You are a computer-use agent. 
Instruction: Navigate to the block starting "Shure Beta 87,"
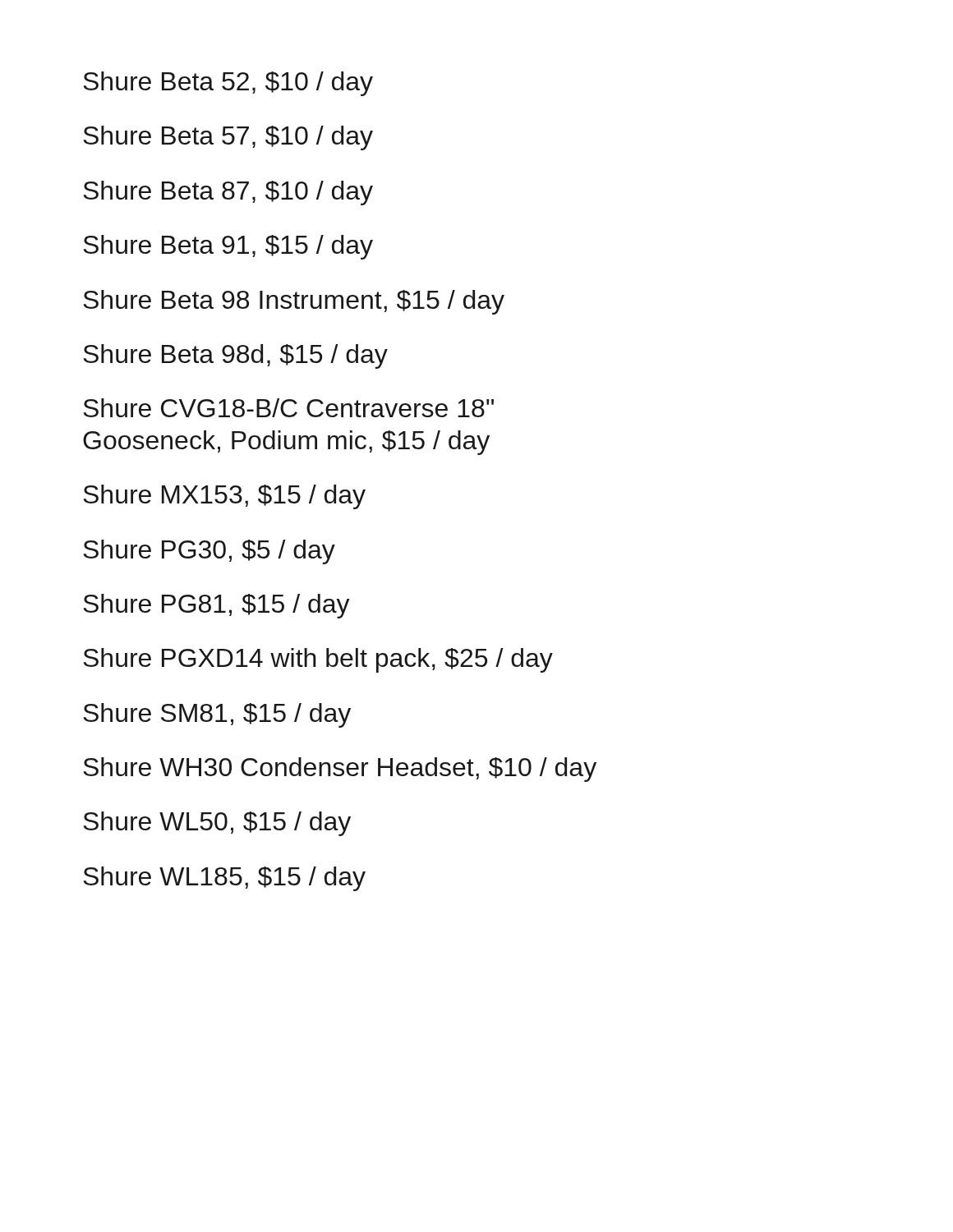click(x=228, y=190)
